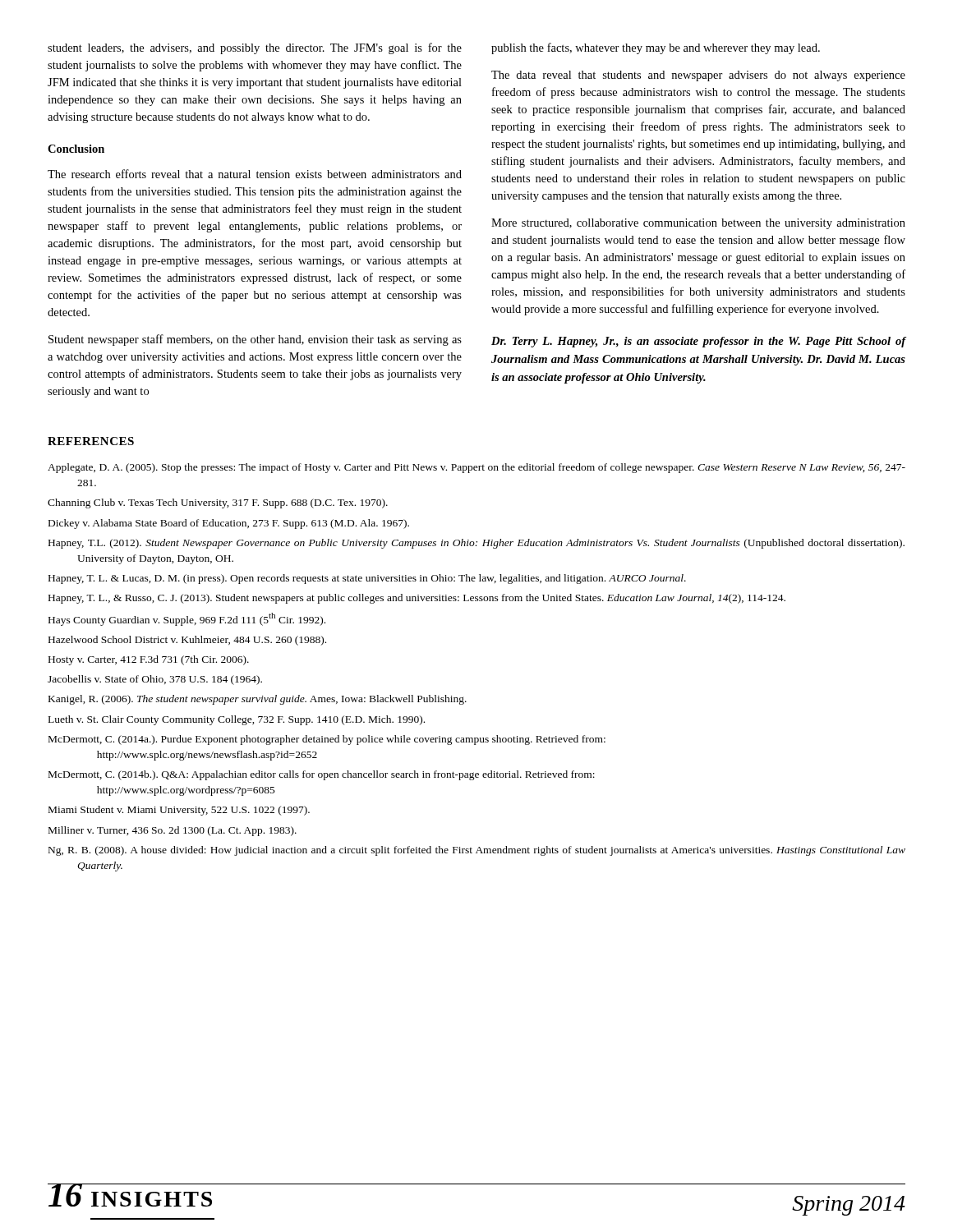
Task: Locate the block of text that opens with "More structured, collaborative communication between"
Action: click(698, 266)
